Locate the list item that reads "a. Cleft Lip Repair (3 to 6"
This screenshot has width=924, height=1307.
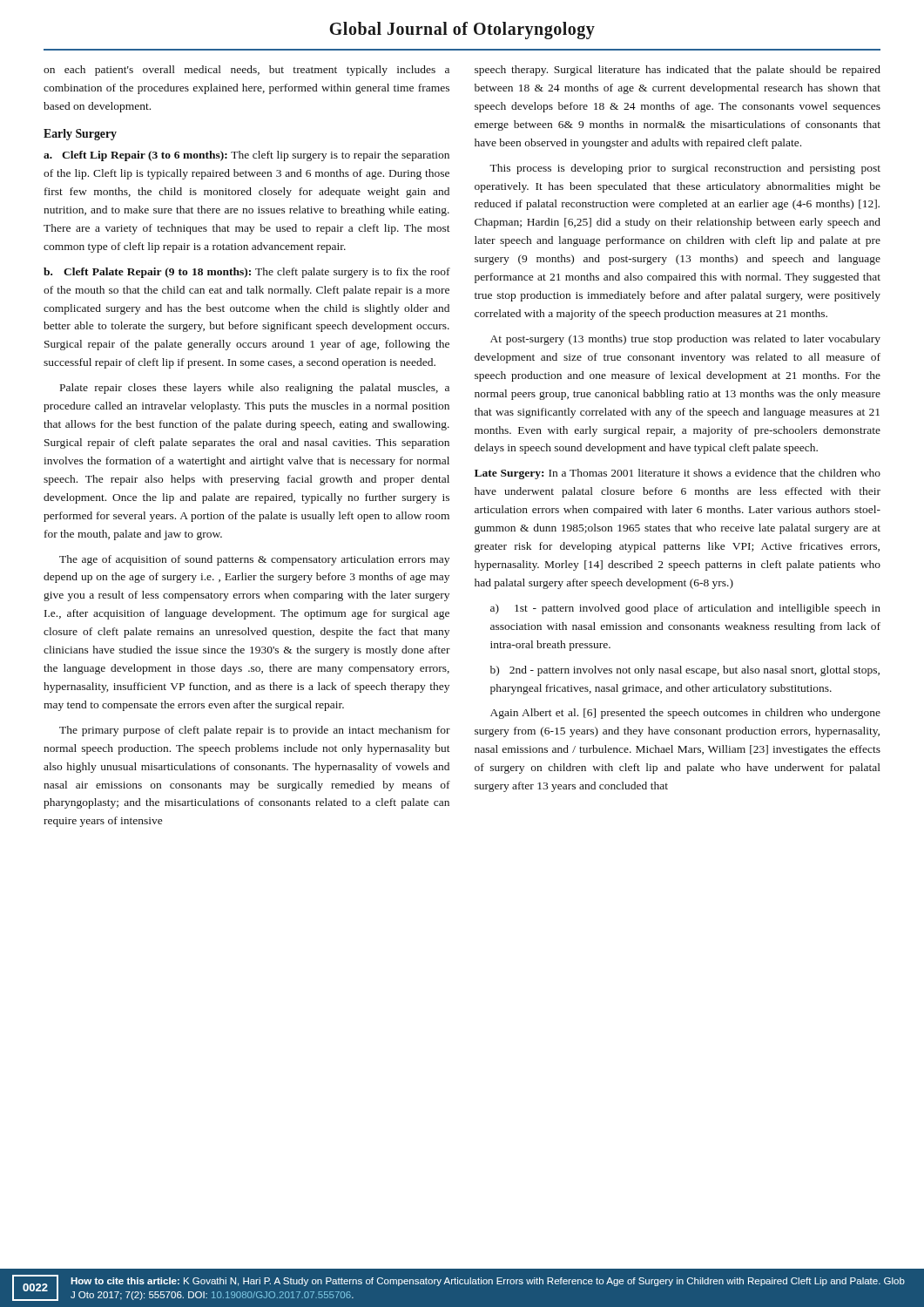pyautogui.click(x=247, y=201)
